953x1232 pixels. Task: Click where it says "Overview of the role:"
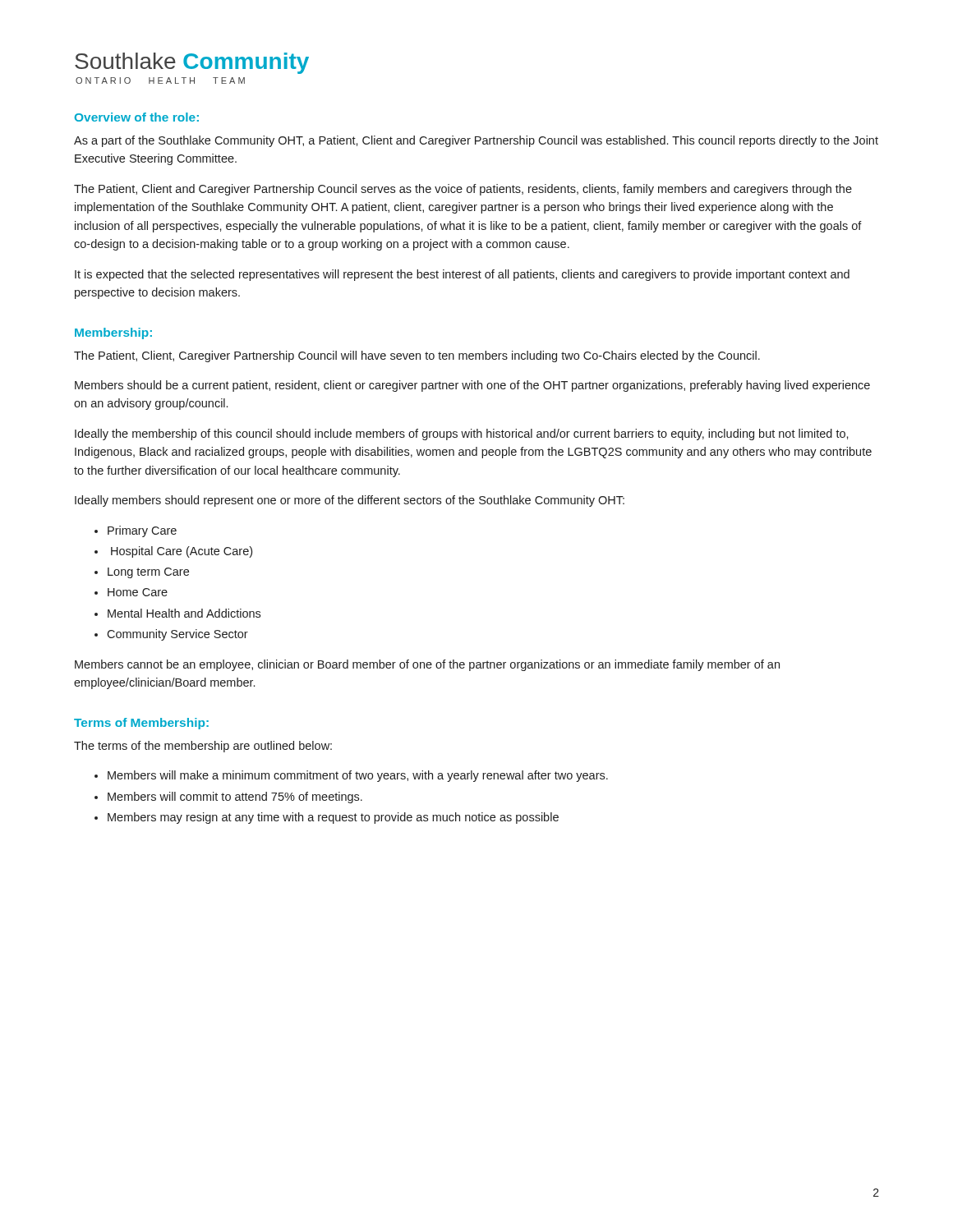tap(137, 117)
